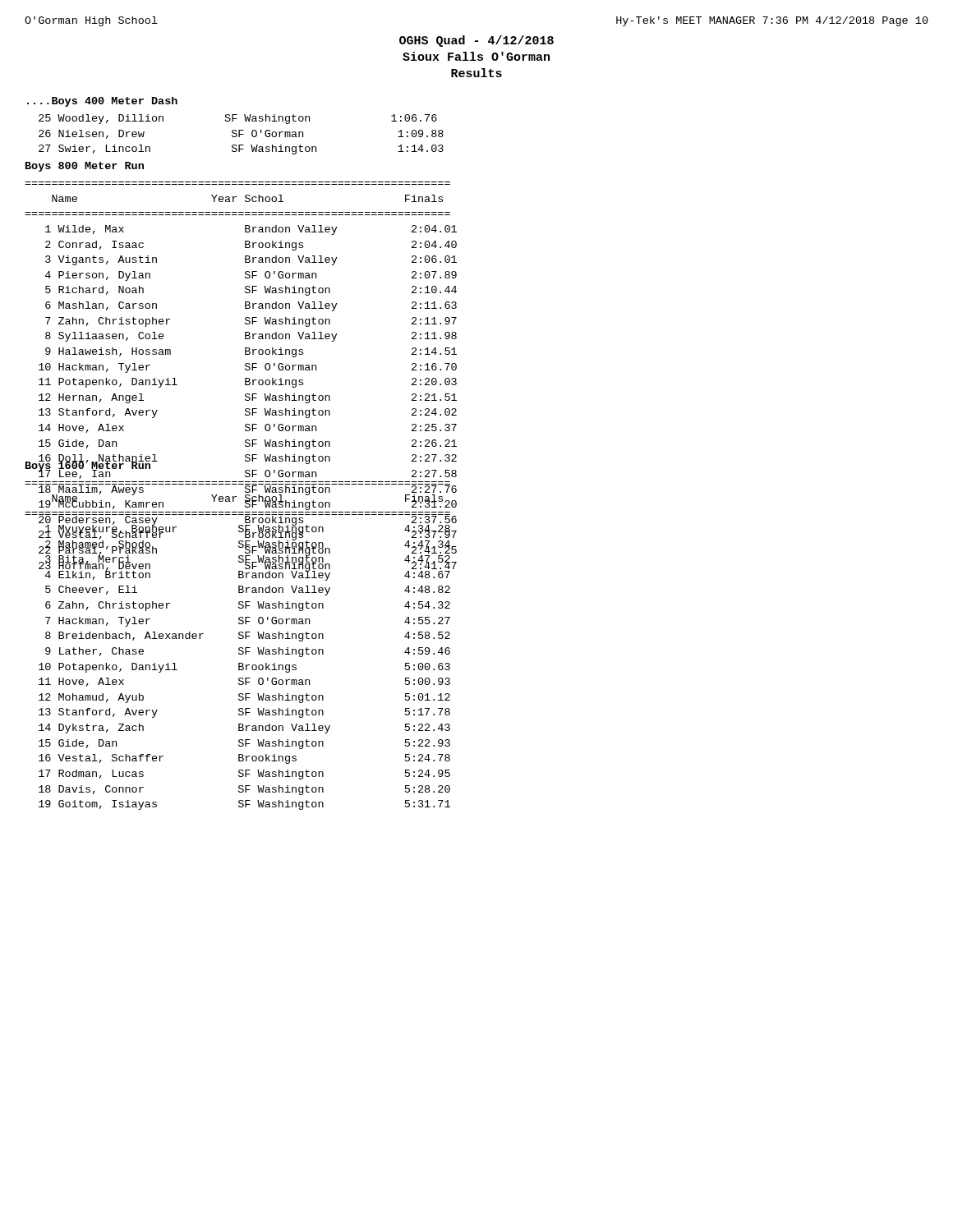Point to the block starting "Boys 1600 Meter Run"
Screen dimensions: 1232x953
(x=88, y=466)
